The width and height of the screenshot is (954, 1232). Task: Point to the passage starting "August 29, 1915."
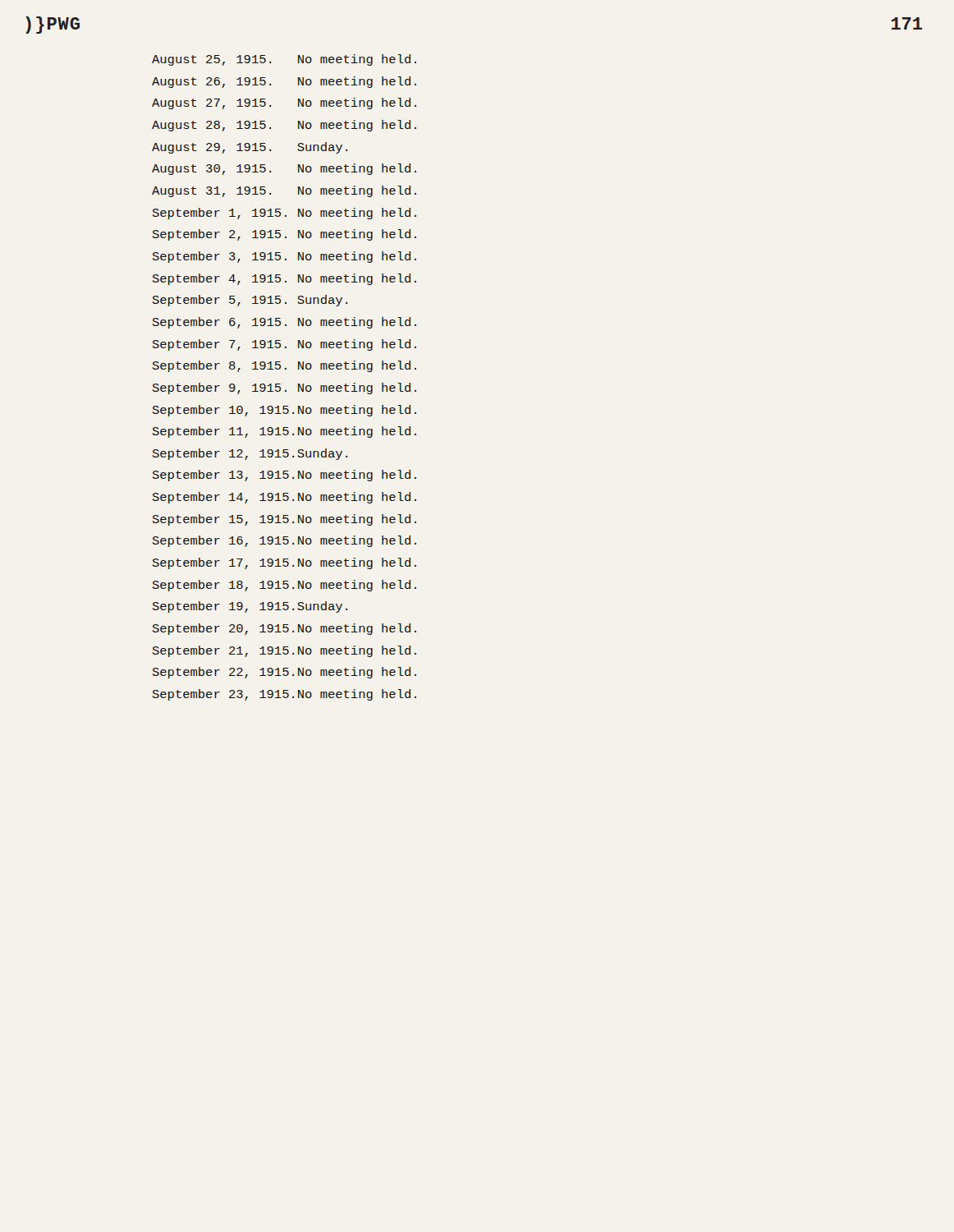pyautogui.click(x=251, y=148)
